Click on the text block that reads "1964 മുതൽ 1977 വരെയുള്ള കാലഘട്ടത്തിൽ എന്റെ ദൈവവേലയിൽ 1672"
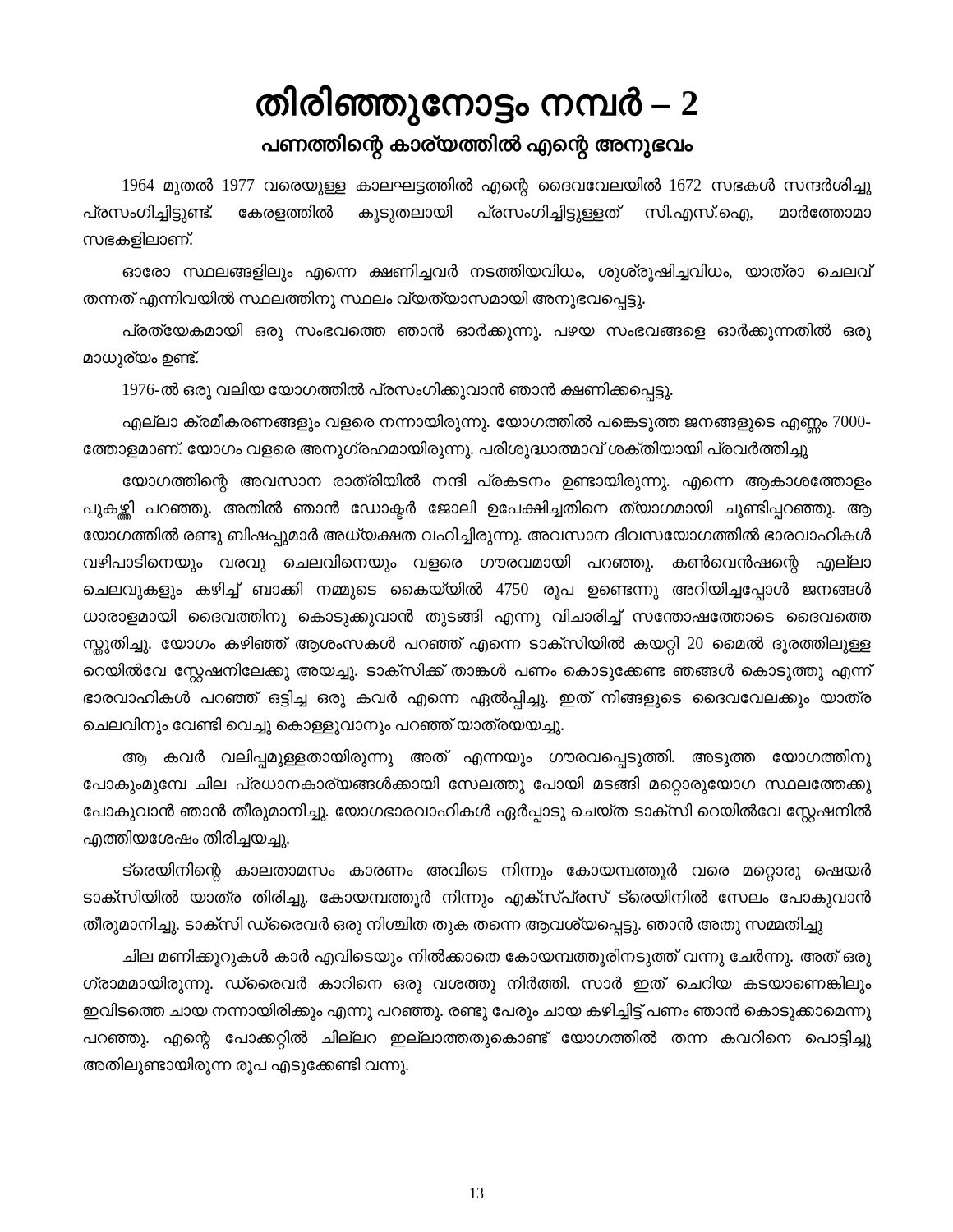953x1232 pixels. (476, 212)
